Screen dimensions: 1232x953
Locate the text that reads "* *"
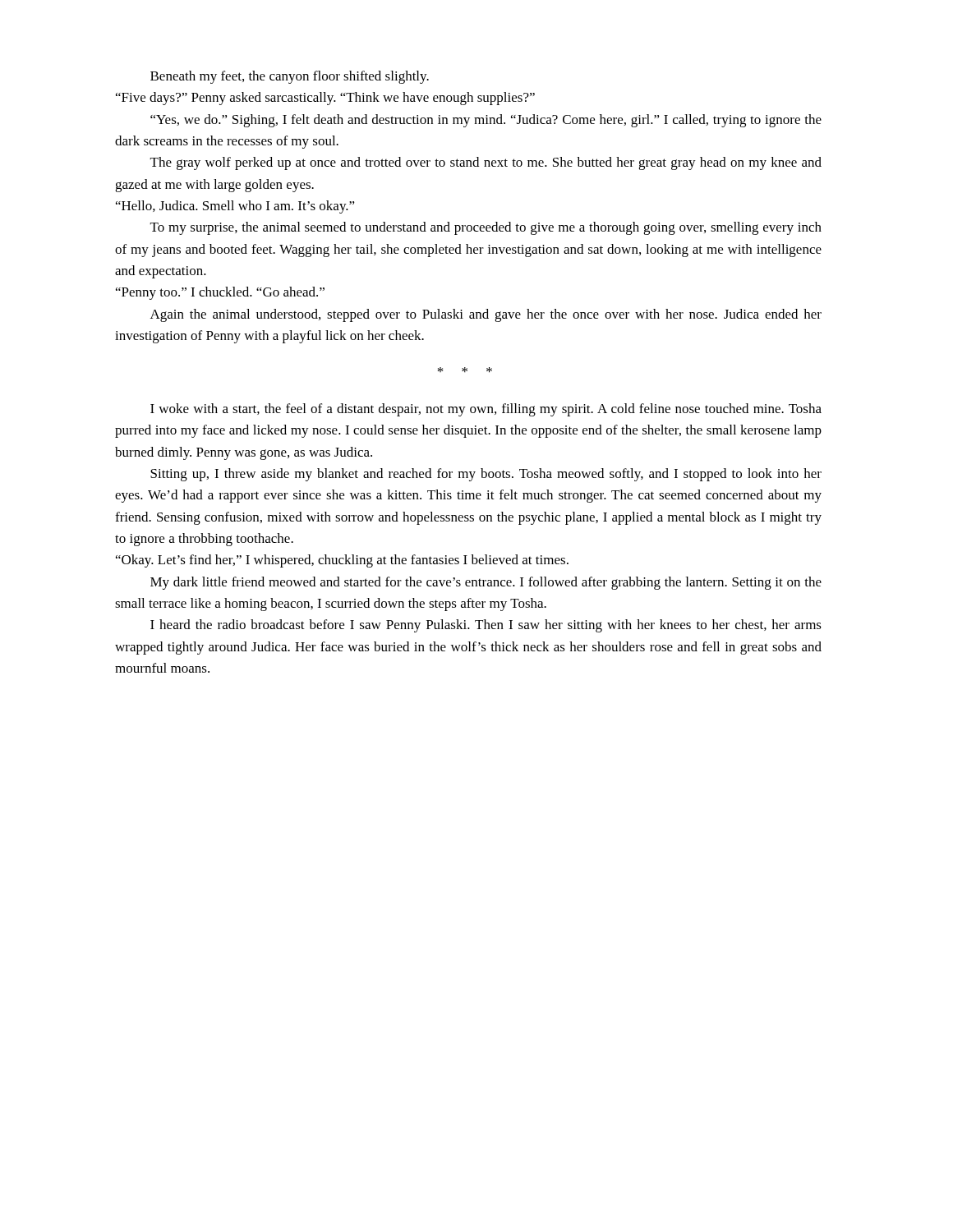(x=468, y=372)
